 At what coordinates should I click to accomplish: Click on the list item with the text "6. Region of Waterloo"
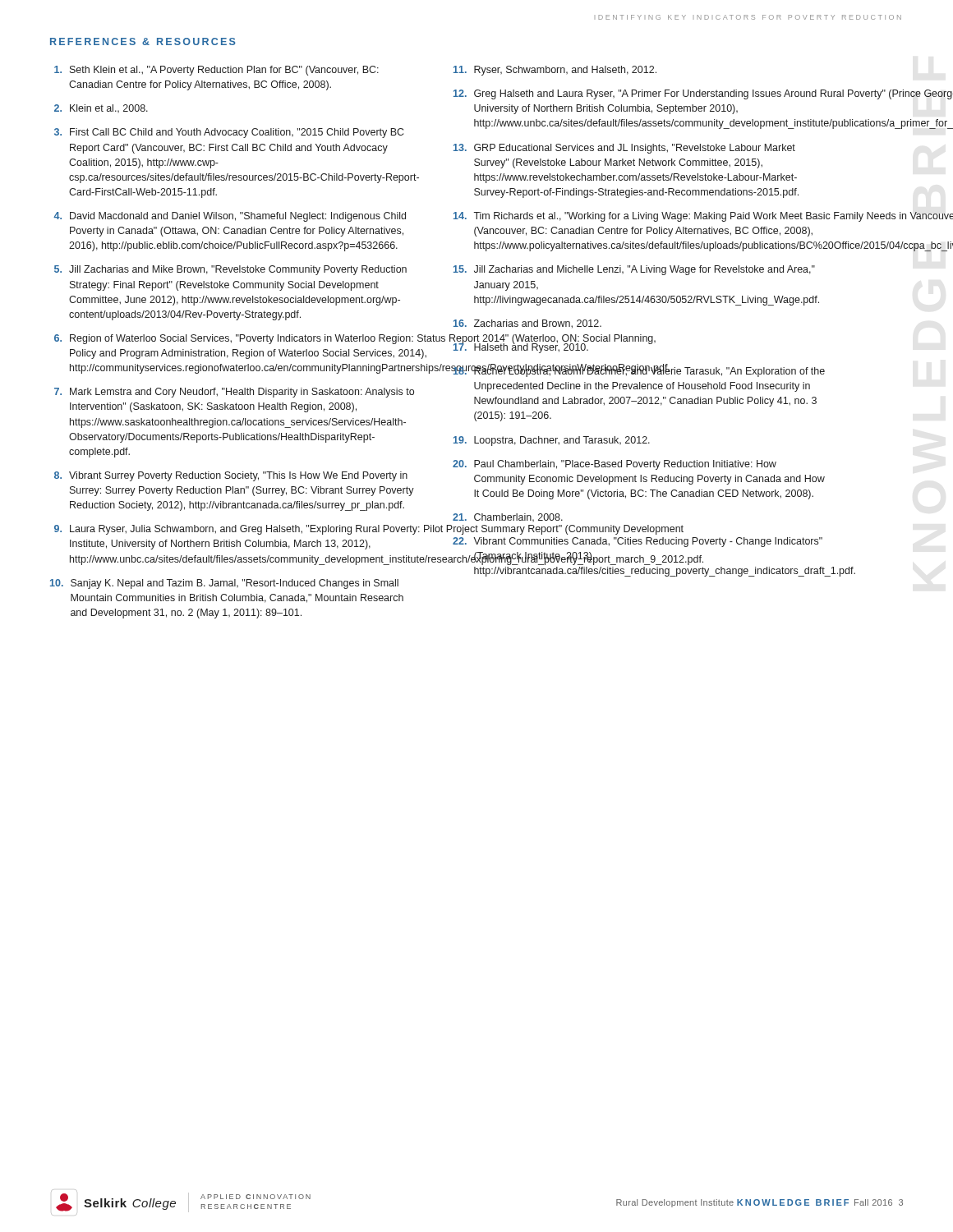[236, 353]
